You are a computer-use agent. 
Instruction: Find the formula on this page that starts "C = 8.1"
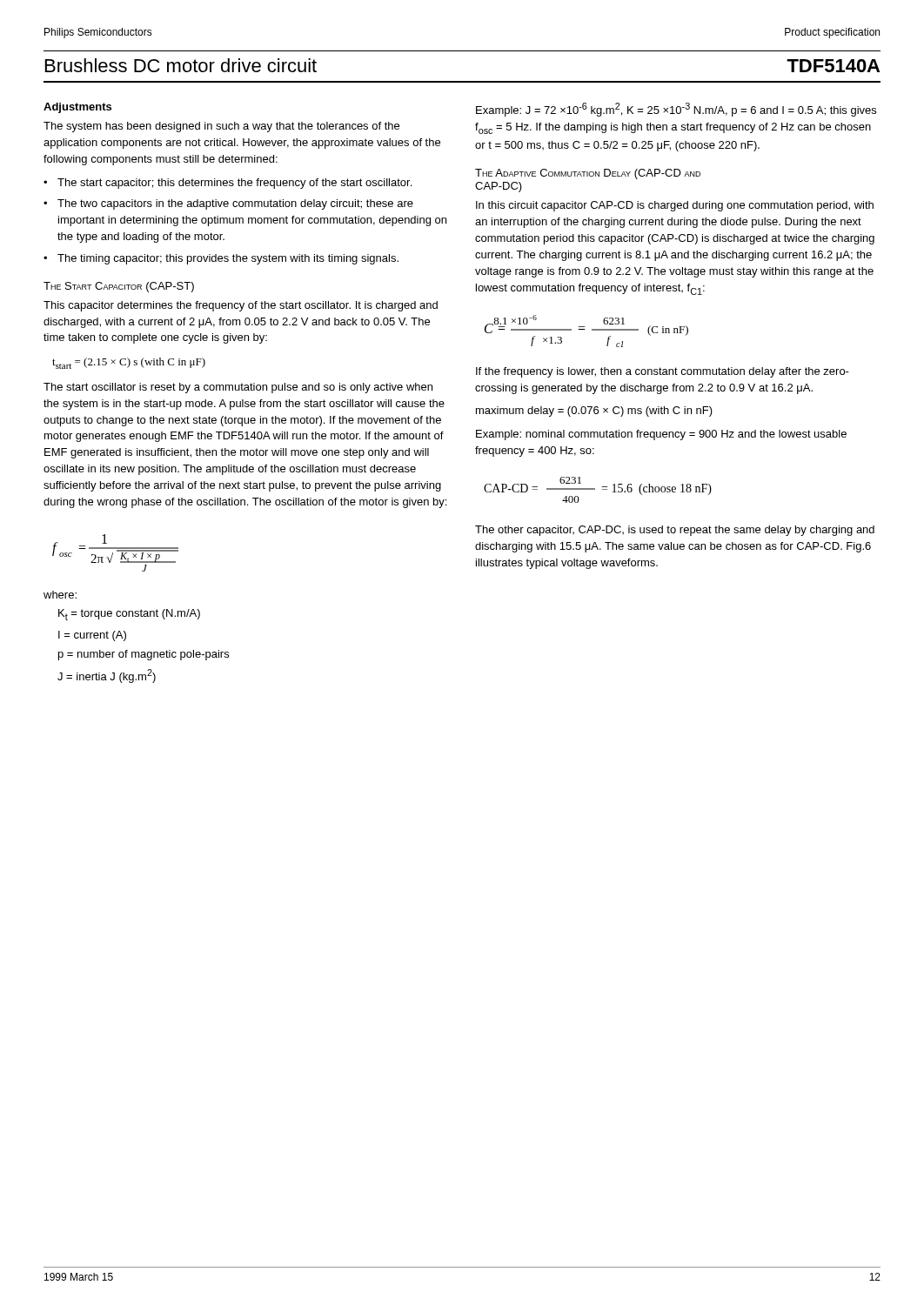606,329
